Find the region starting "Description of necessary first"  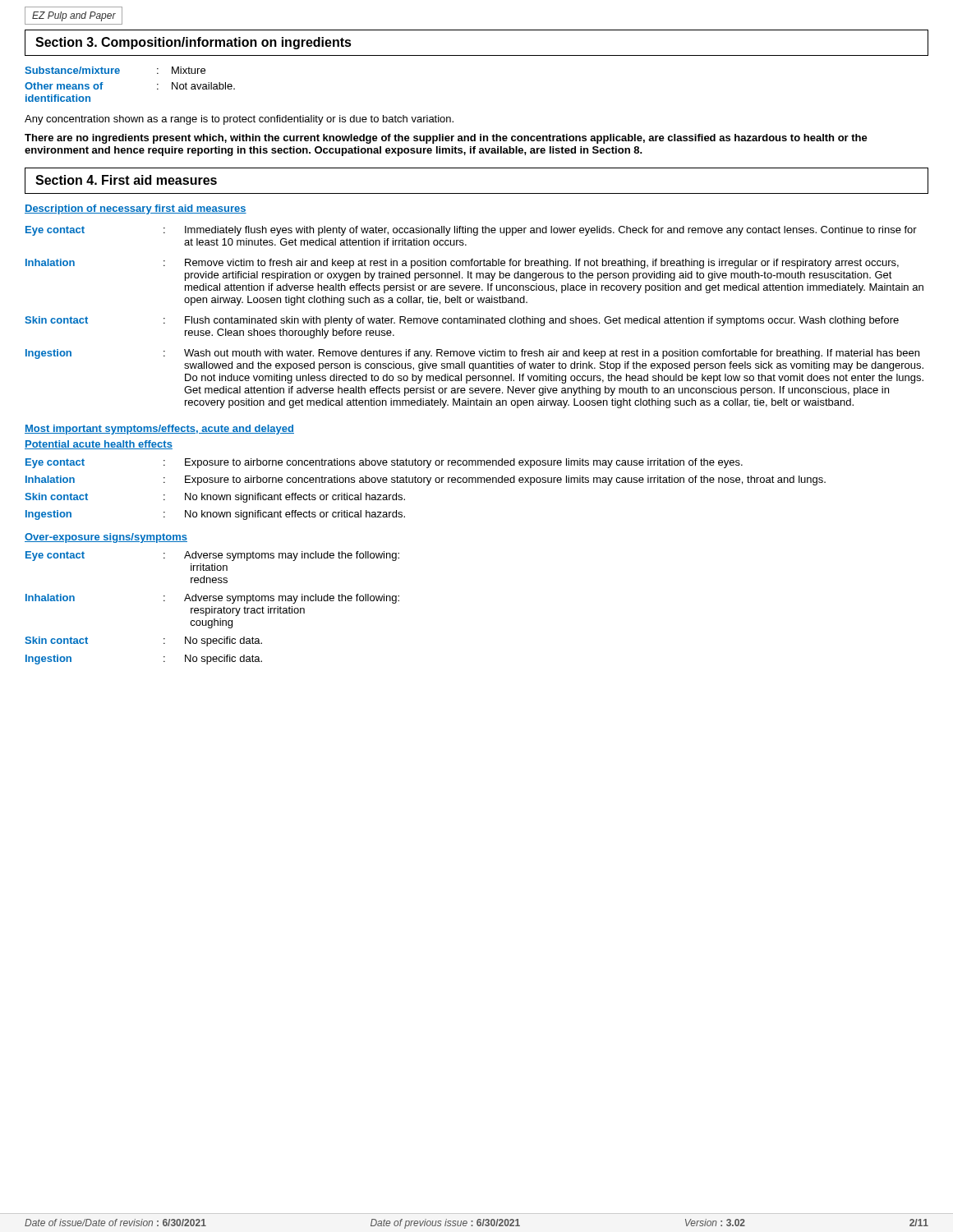pos(135,208)
